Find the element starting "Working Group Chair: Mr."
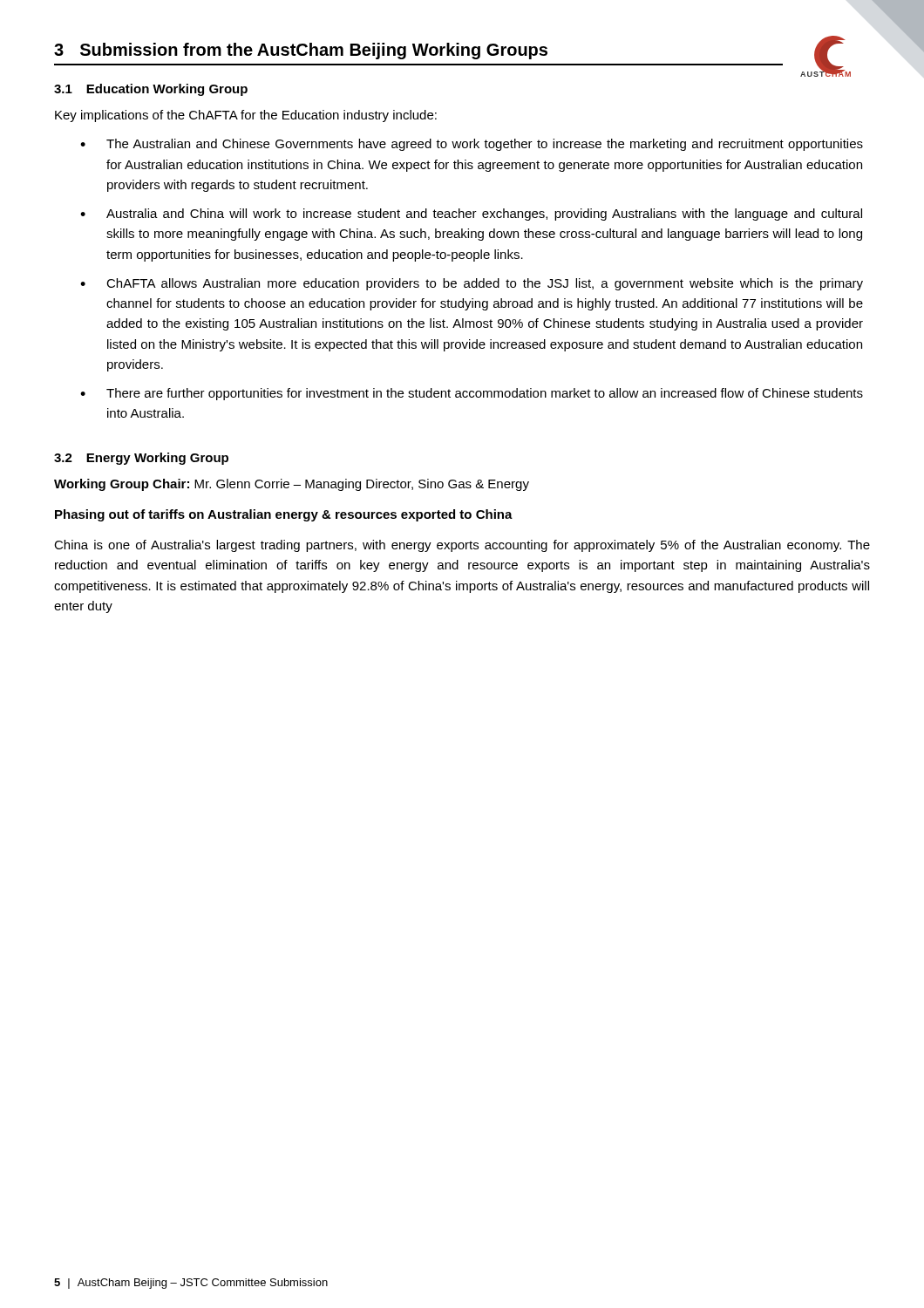924x1308 pixels. coord(292,483)
